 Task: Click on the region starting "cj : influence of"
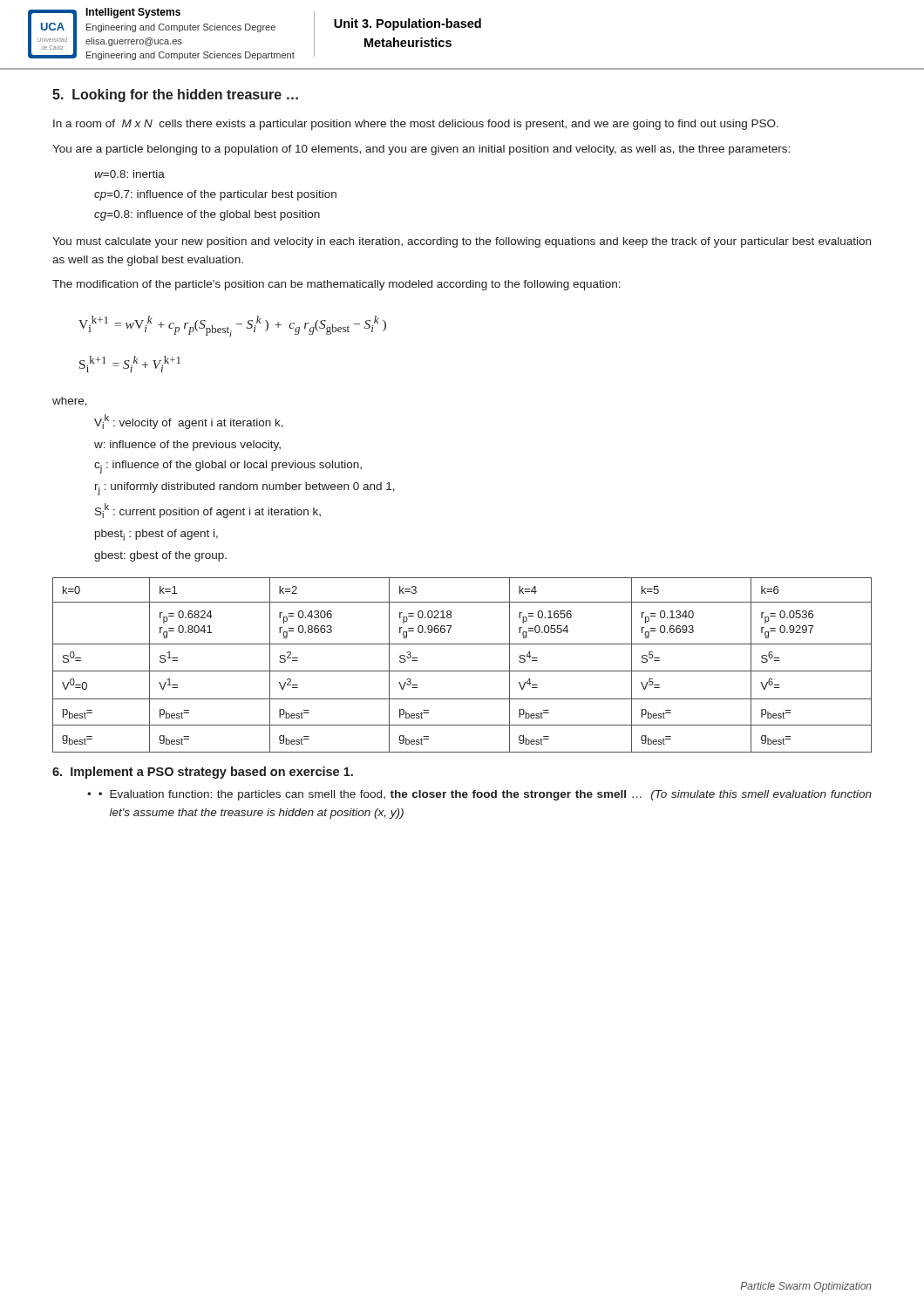pos(228,465)
